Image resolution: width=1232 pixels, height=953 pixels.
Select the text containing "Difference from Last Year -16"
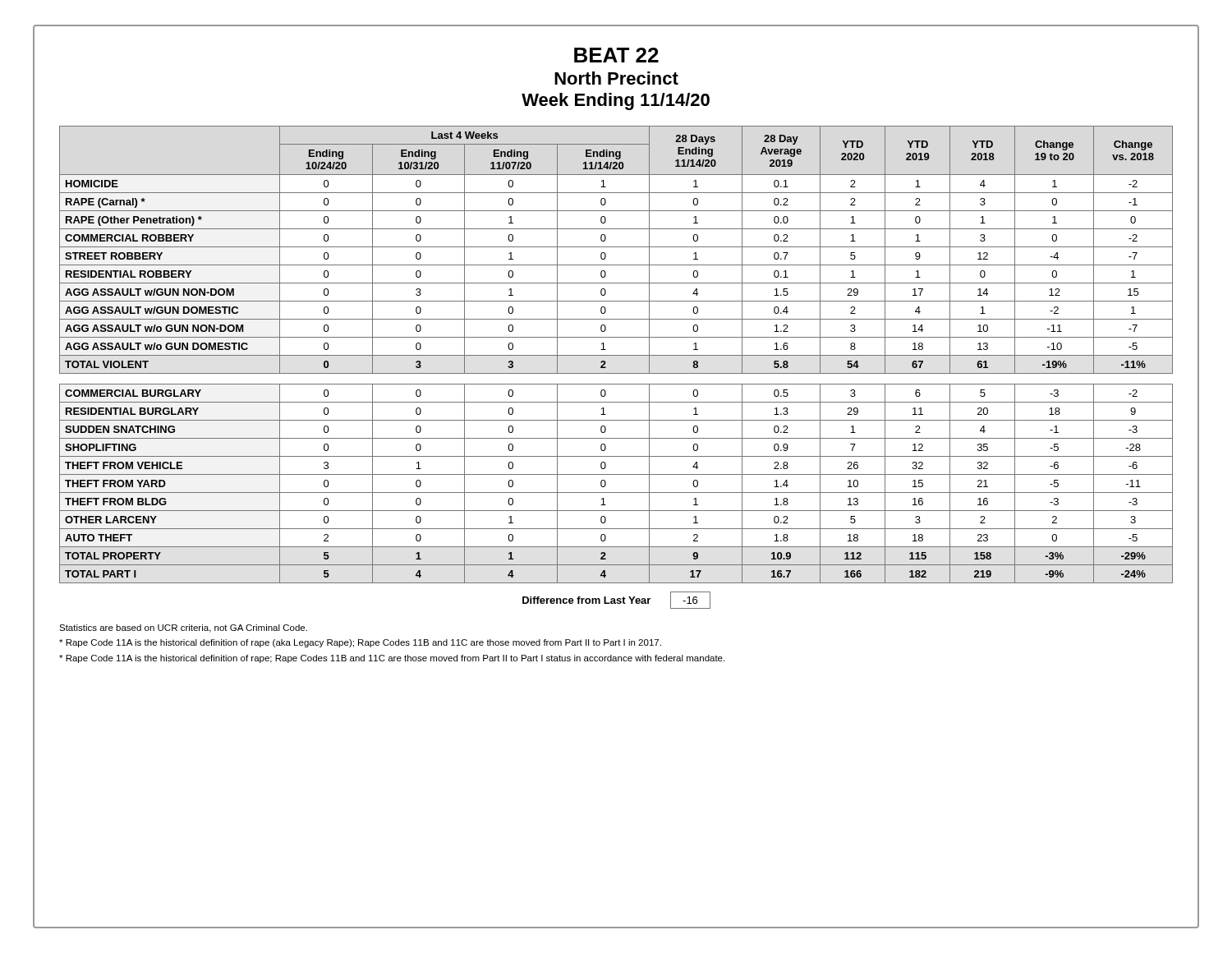click(616, 600)
